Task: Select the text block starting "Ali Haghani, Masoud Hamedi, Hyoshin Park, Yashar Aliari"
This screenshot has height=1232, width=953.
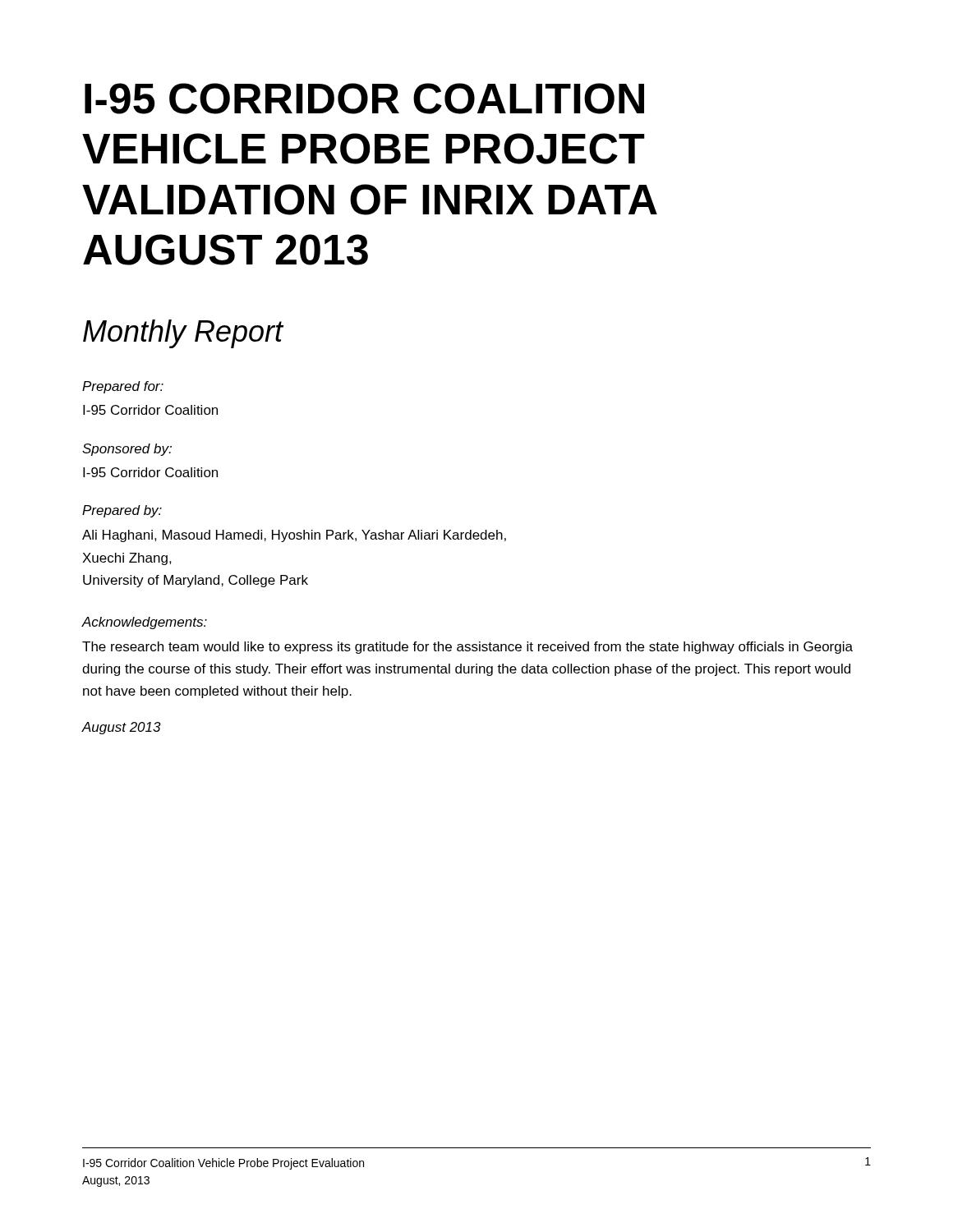Action: [x=294, y=536]
